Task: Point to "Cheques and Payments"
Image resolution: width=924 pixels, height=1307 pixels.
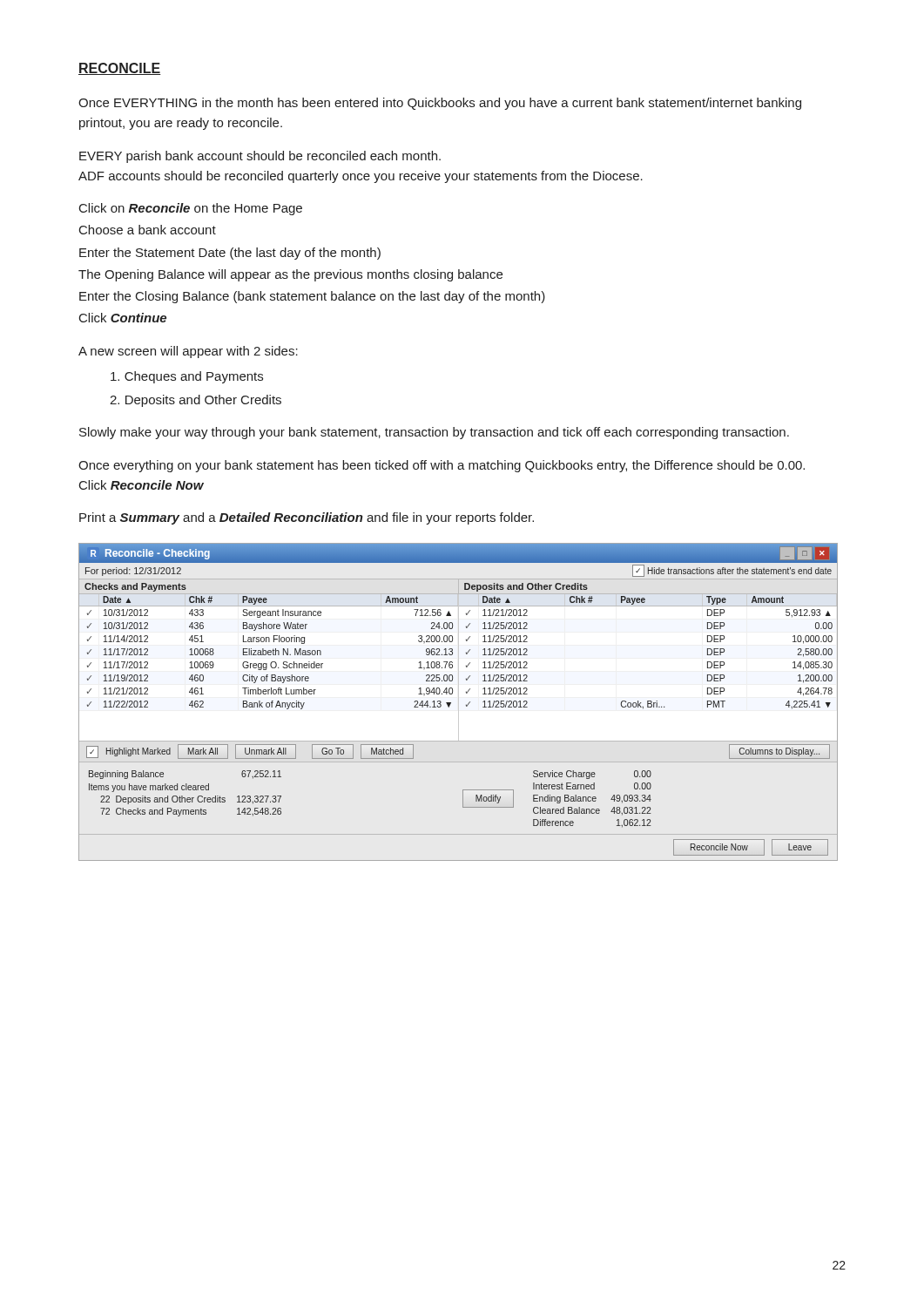Action: pyautogui.click(x=187, y=376)
